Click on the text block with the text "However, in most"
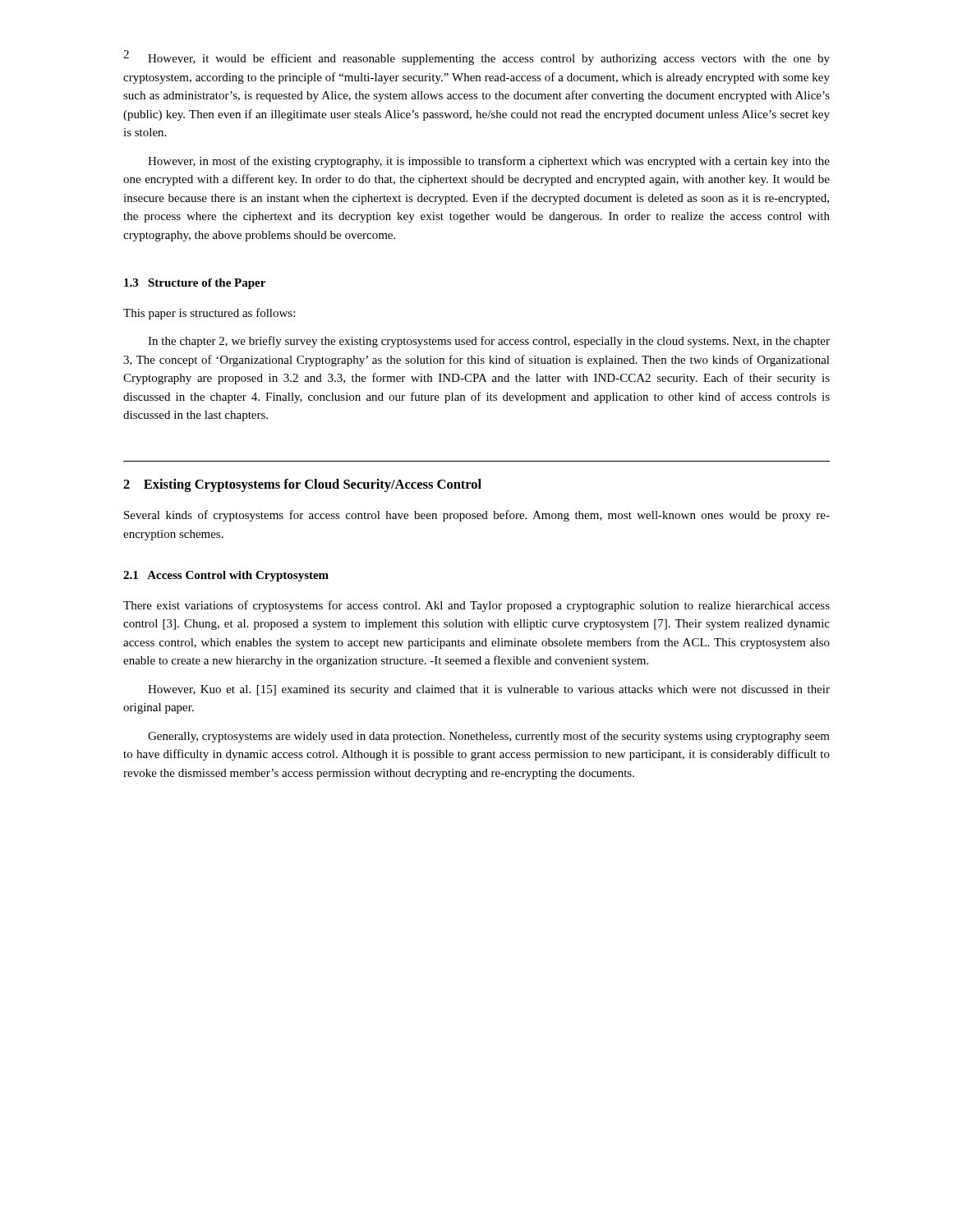This screenshot has height=1232, width=953. (476, 198)
